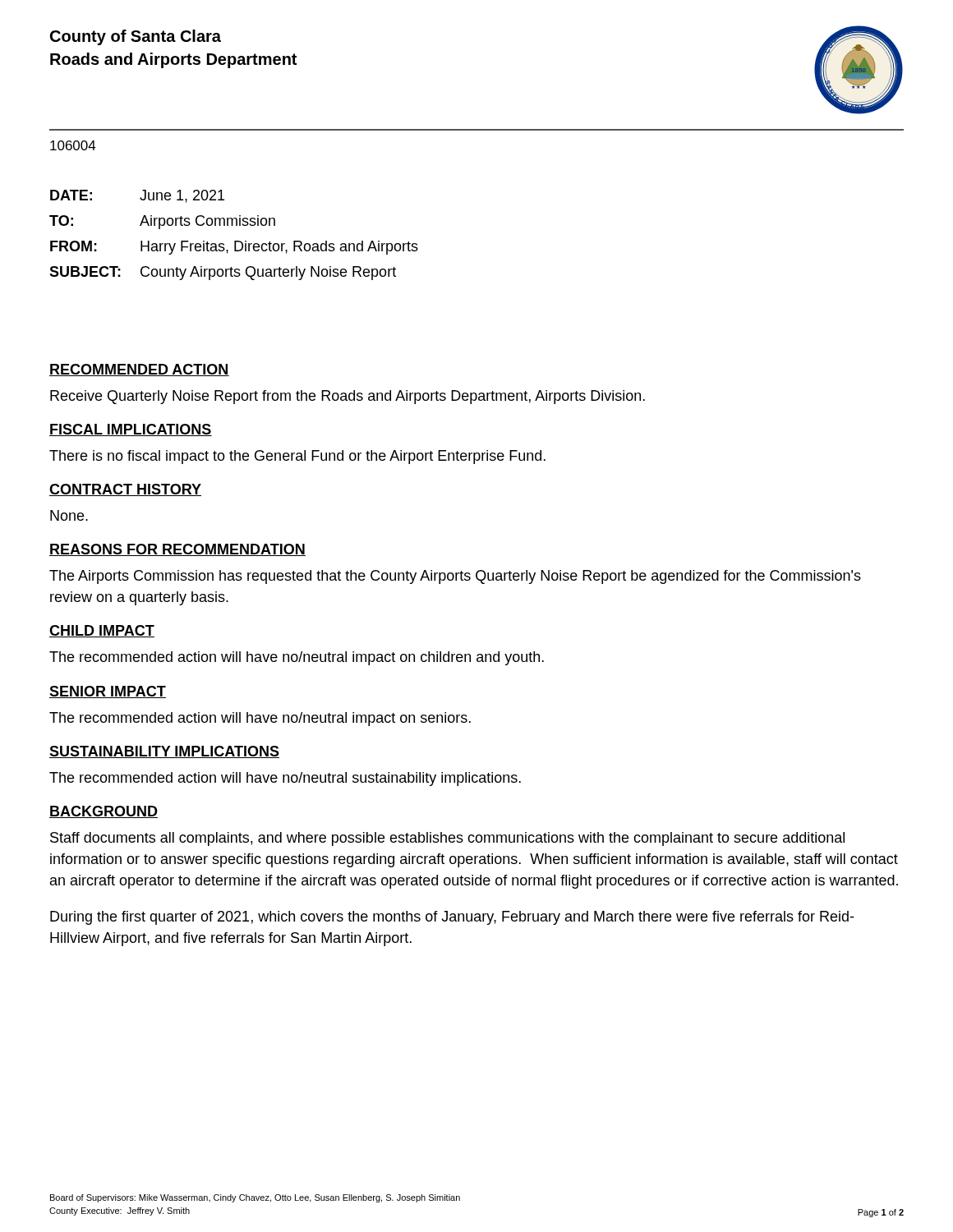Find the text that reads "DATE: June 1, 2021"
953x1232 pixels.
coord(137,196)
